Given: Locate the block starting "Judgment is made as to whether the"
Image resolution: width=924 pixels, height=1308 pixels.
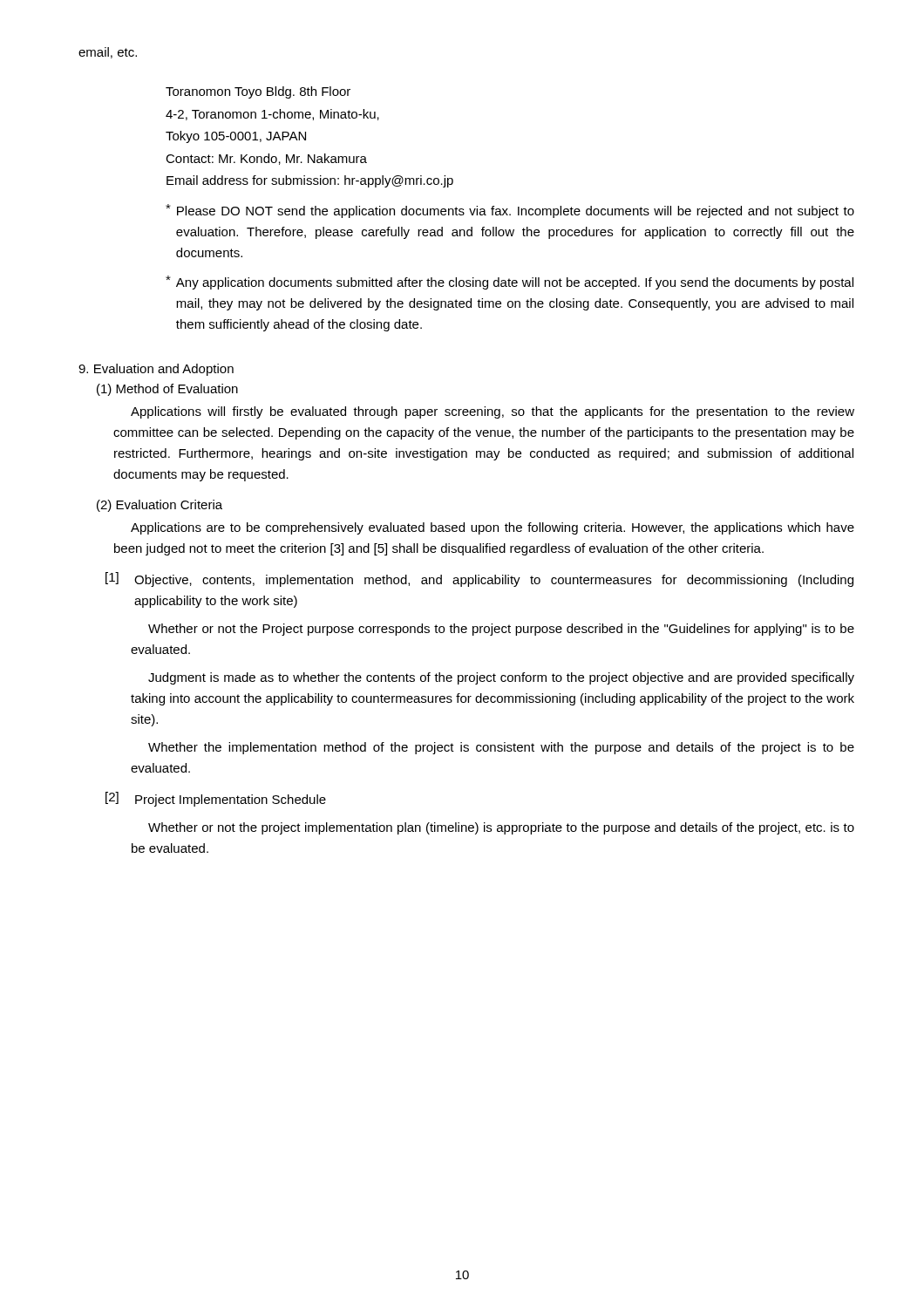Looking at the screenshot, I should click(492, 698).
